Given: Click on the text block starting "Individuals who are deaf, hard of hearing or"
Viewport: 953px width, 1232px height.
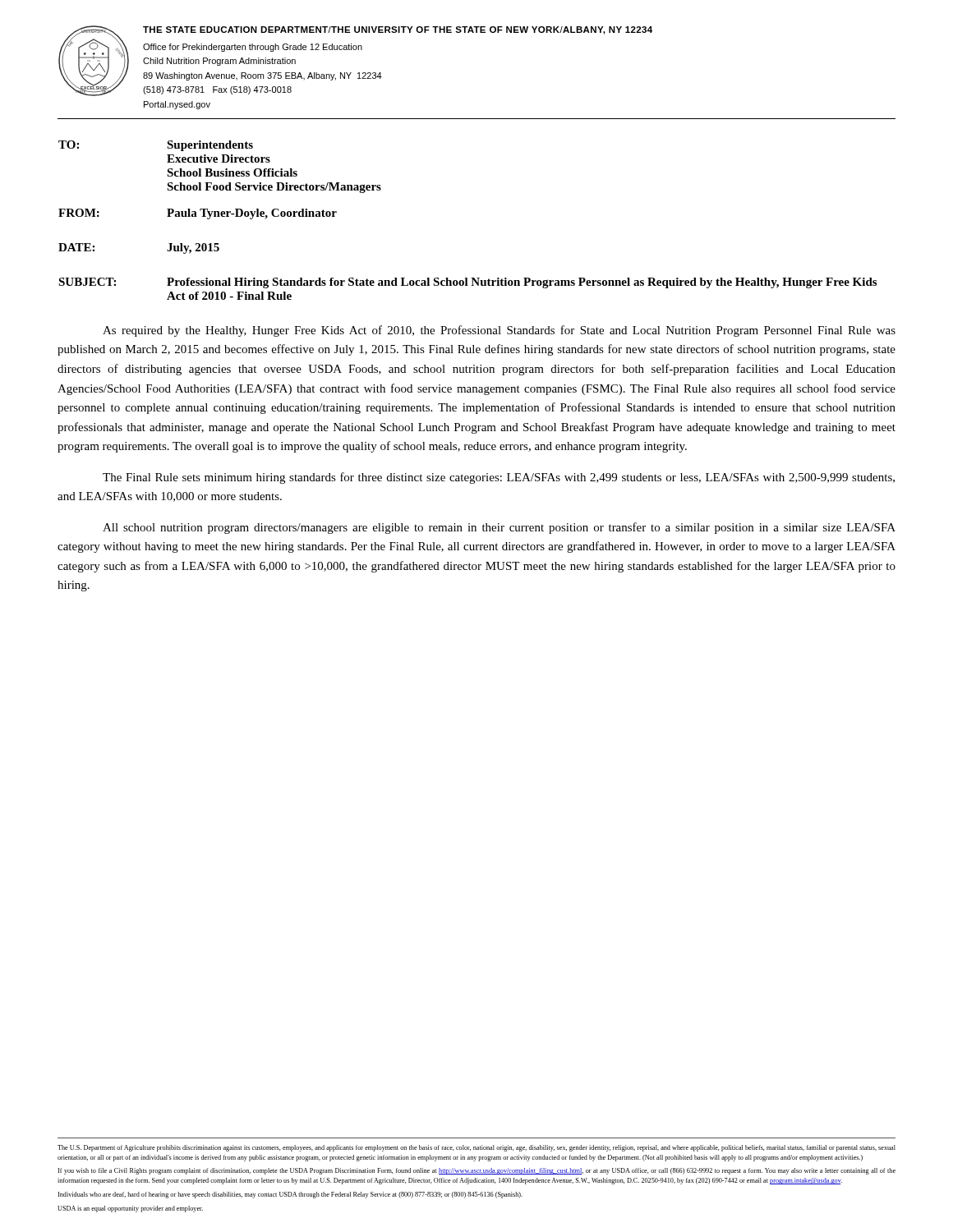Looking at the screenshot, I should coord(290,1195).
